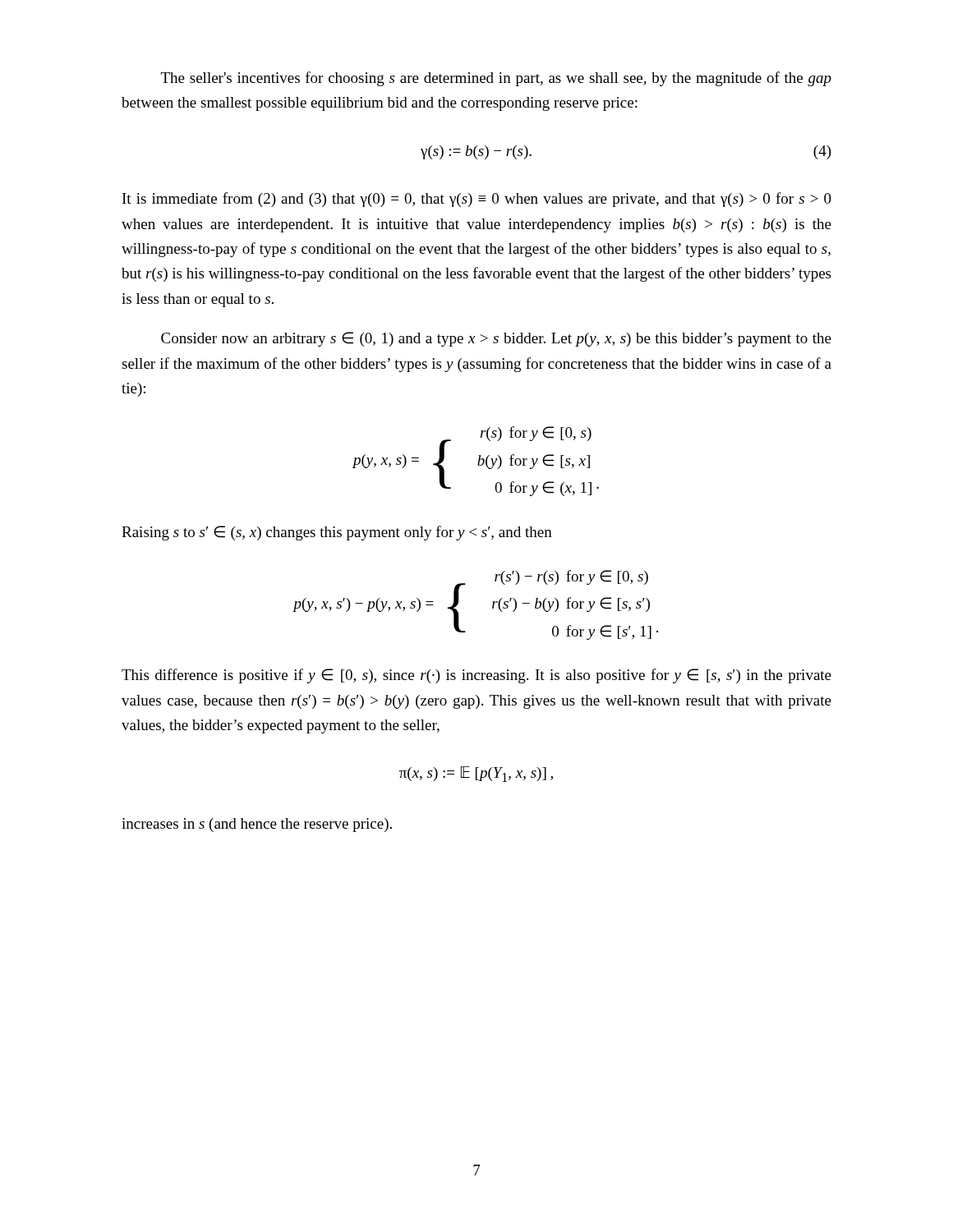This screenshot has height=1232, width=953.
Task: Find the formula that says "p(y, x, s′) −"
Action: click(x=476, y=604)
